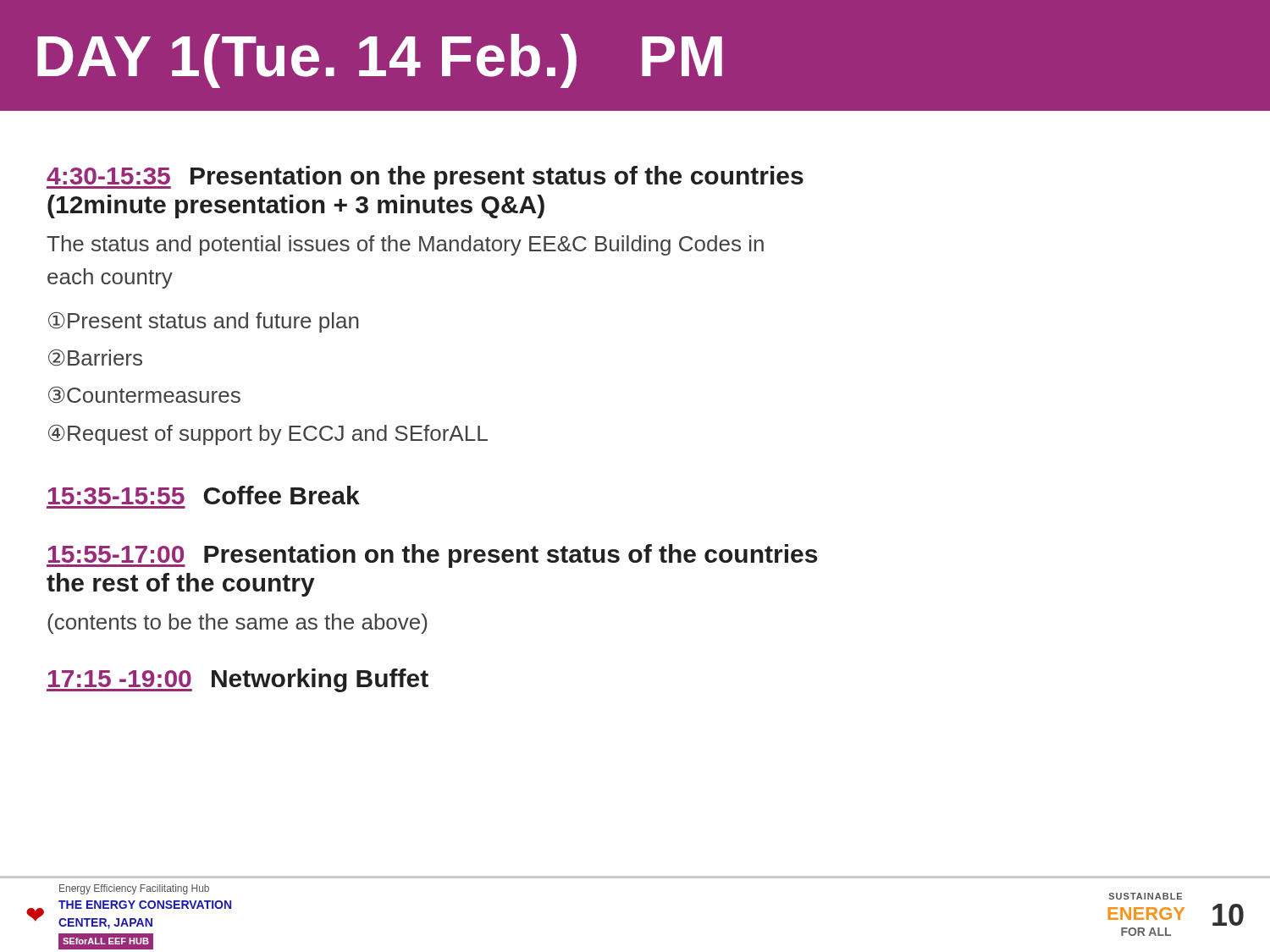Navigate to the text starting "15:35-15:55 Coffee Break"

coord(203,495)
